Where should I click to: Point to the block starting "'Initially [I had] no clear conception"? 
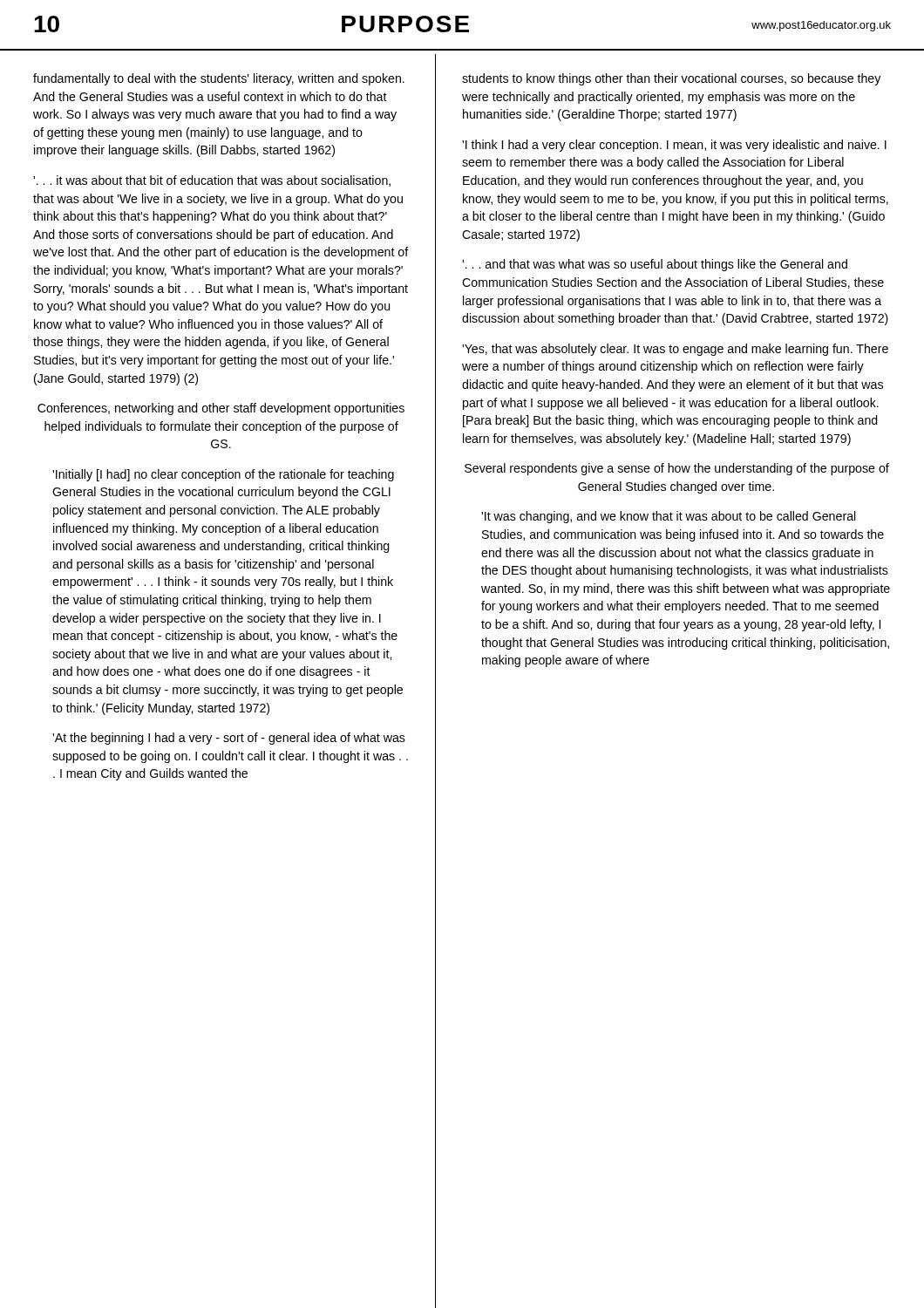point(228,591)
